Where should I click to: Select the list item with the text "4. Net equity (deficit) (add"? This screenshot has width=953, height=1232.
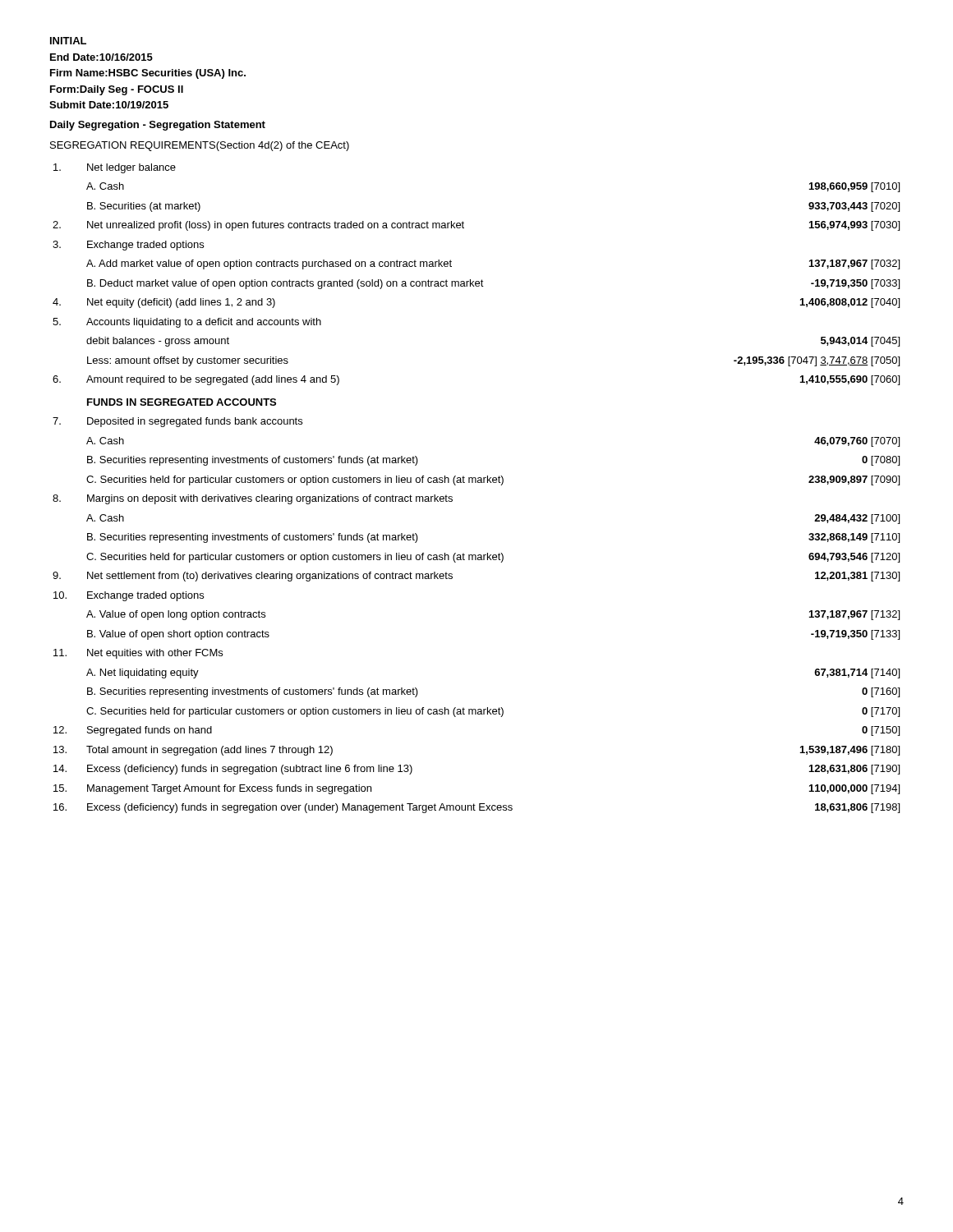coord(184,303)
